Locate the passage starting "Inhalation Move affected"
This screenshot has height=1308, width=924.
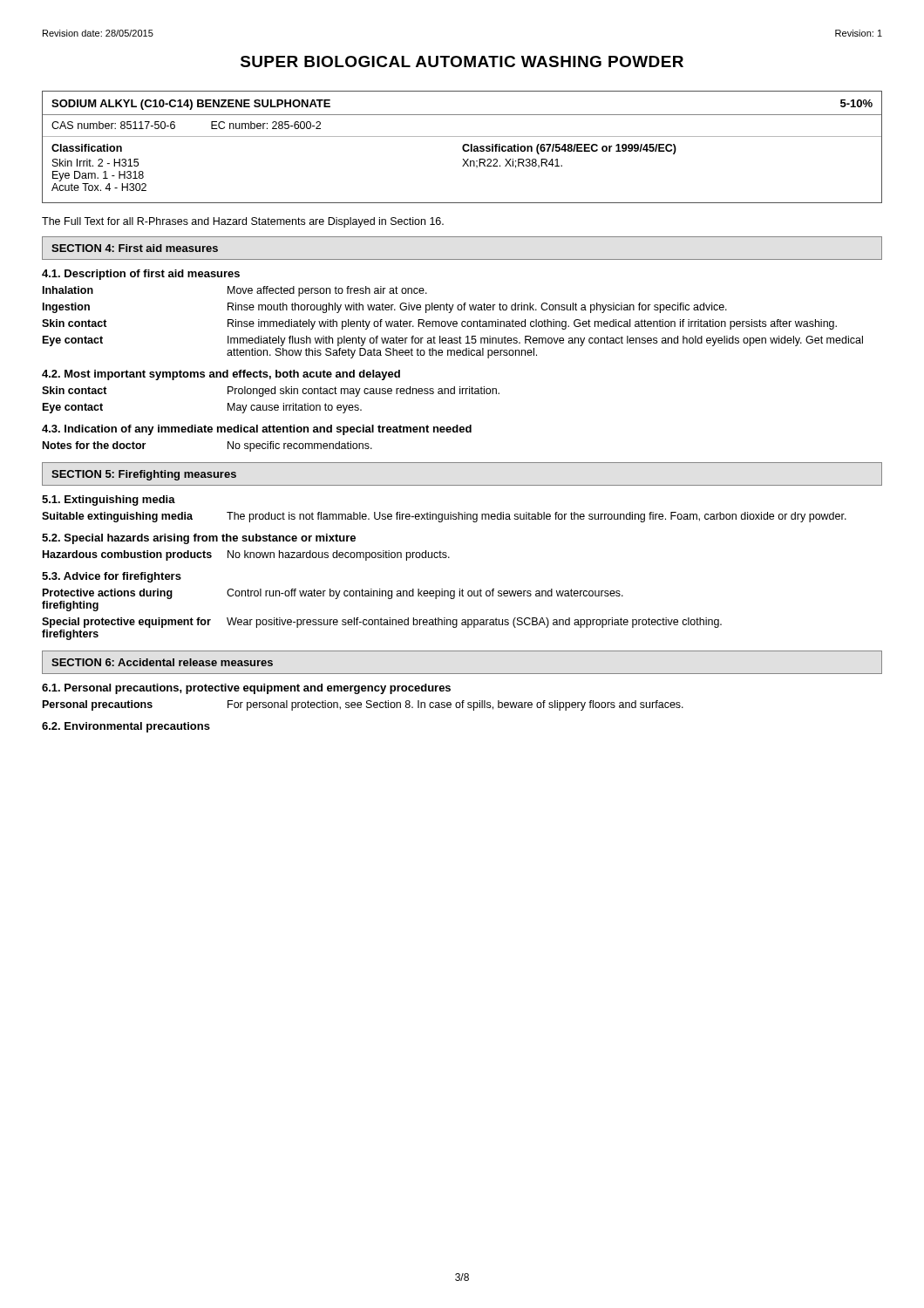(x=235, y=290)
